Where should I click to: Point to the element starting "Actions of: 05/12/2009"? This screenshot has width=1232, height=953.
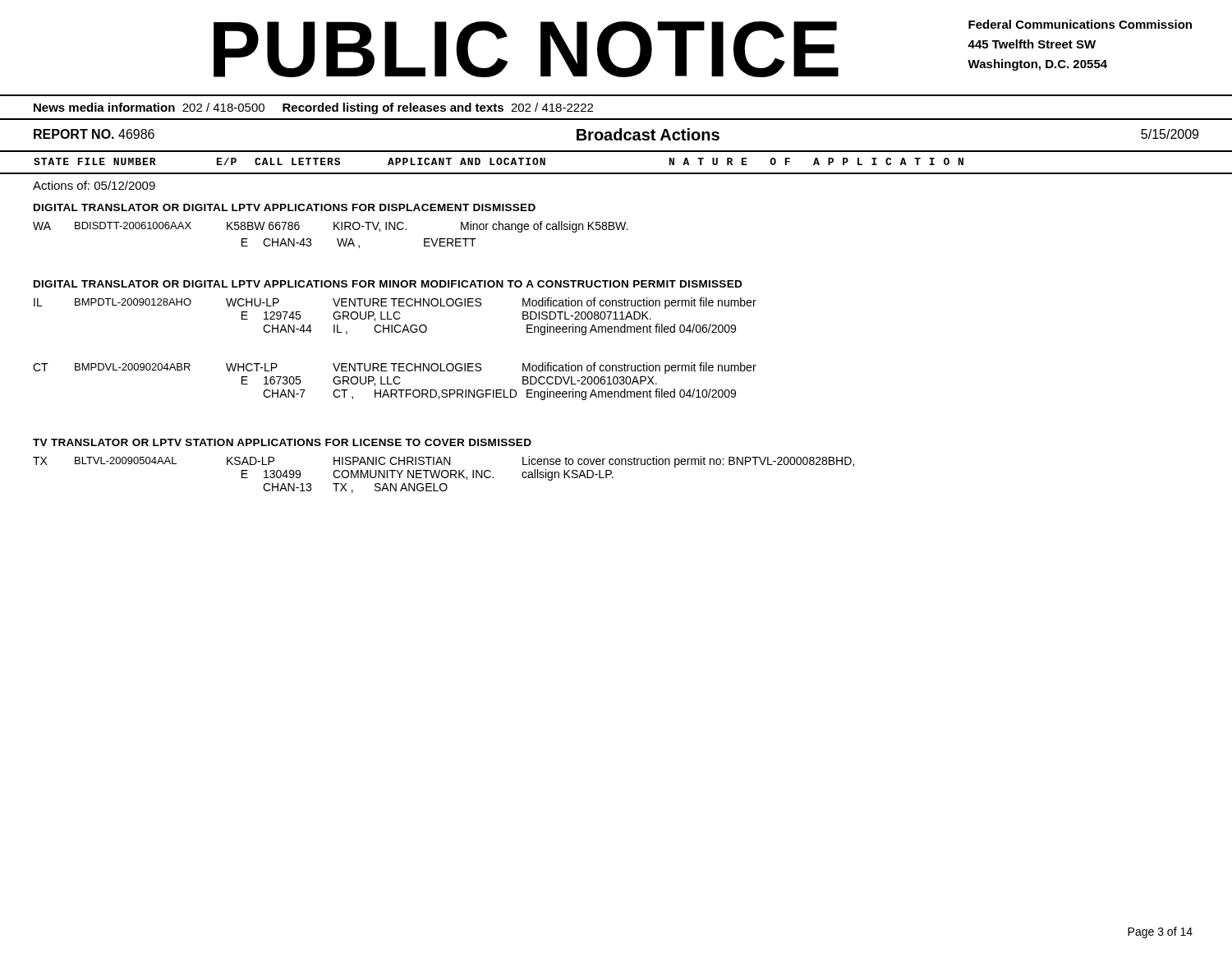click(x=94, y=185)
